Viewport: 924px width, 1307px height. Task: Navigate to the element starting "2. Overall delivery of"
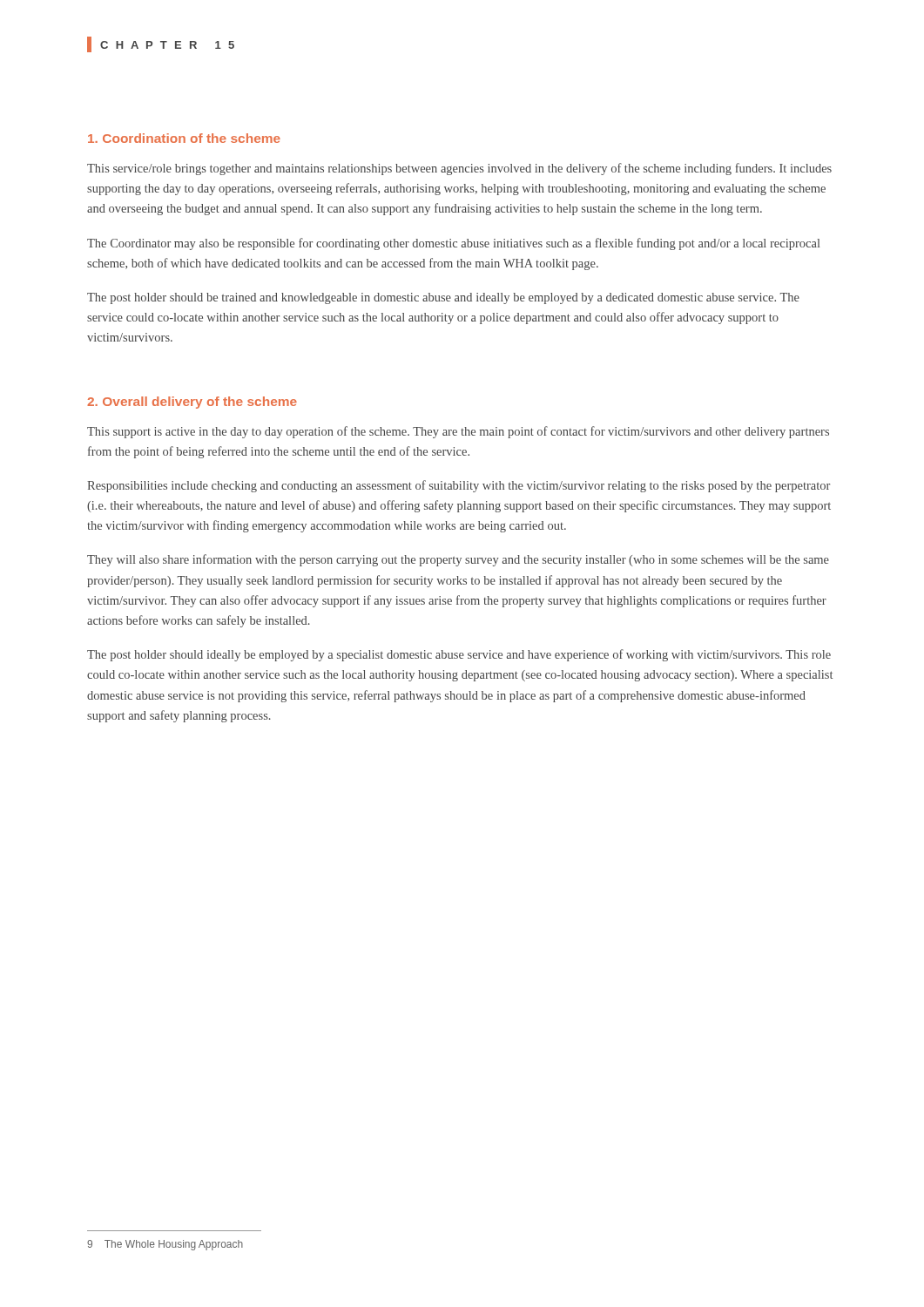click(x=192, y=401)
